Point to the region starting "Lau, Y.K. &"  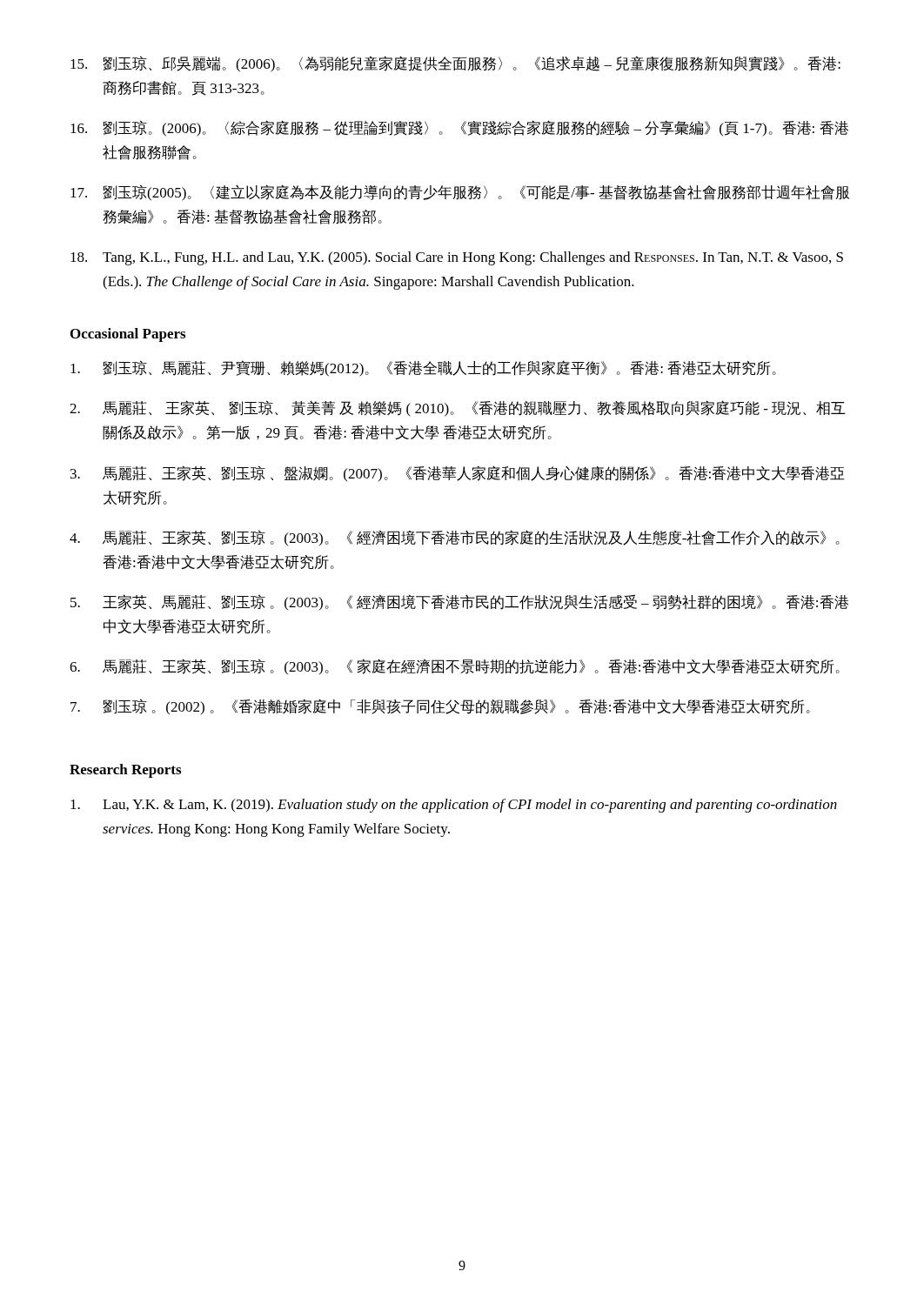coord(462,817)
